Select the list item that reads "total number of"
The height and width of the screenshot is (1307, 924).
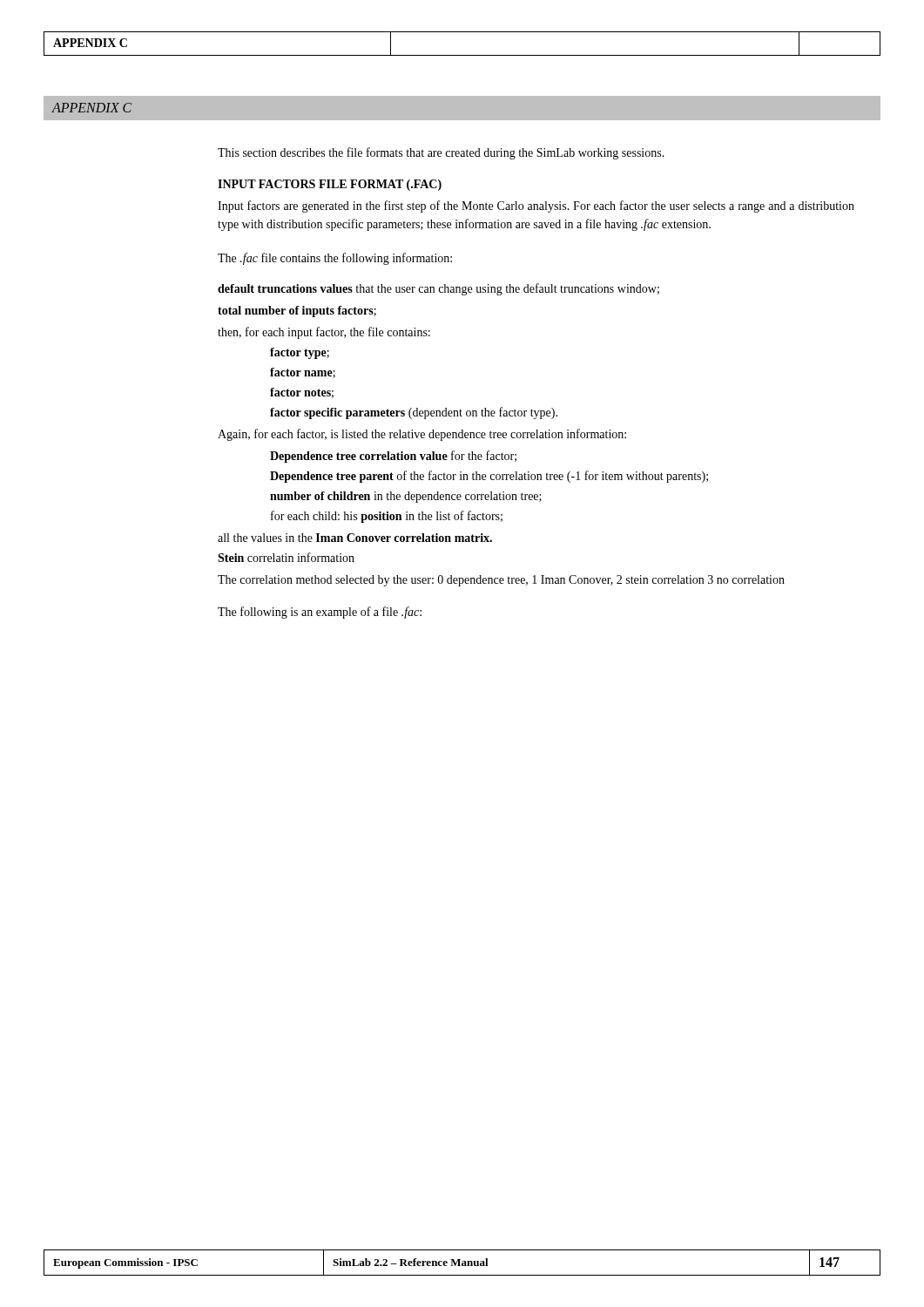click(x=297, y=311)
